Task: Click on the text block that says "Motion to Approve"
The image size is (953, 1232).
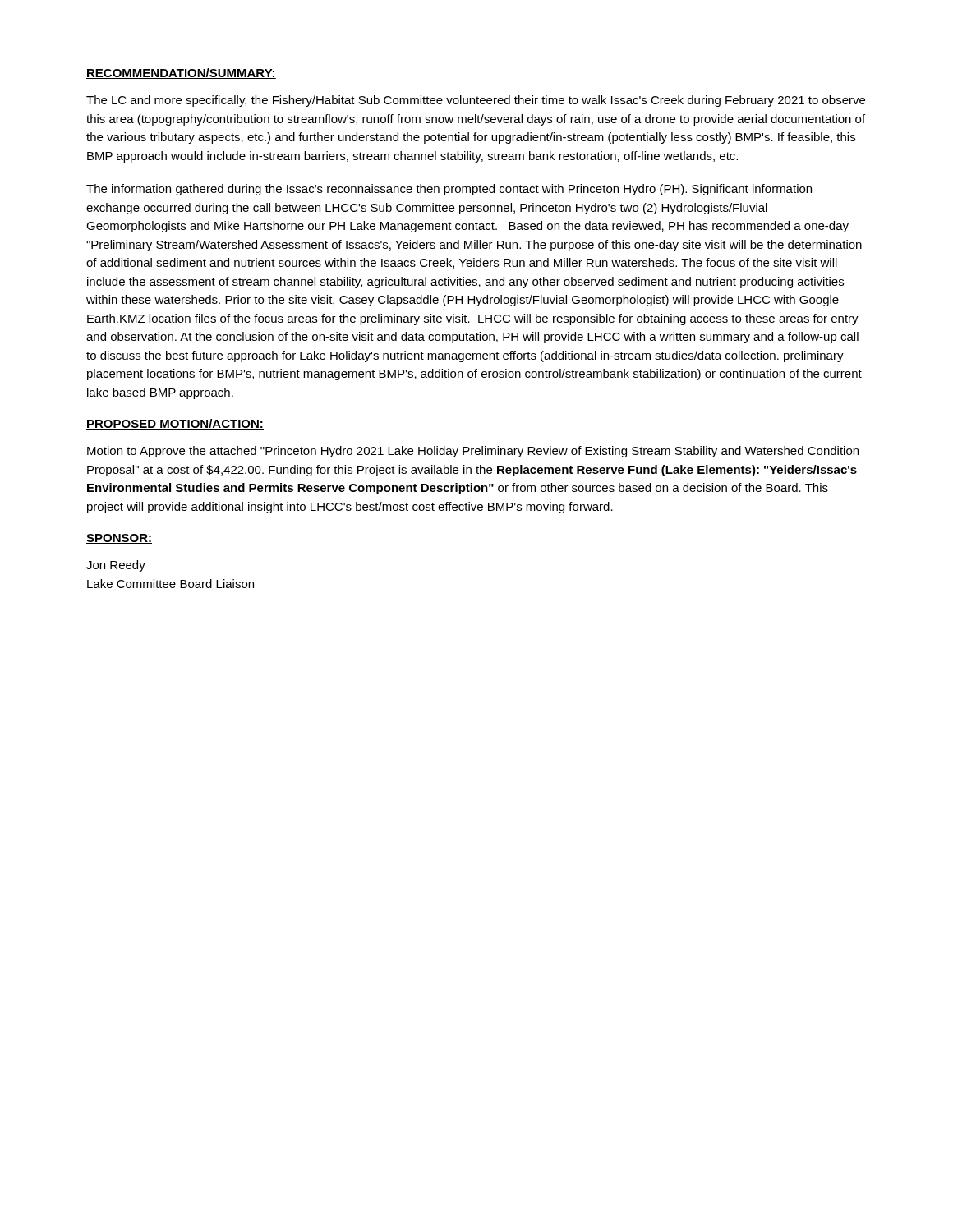Action: point(473,478)
